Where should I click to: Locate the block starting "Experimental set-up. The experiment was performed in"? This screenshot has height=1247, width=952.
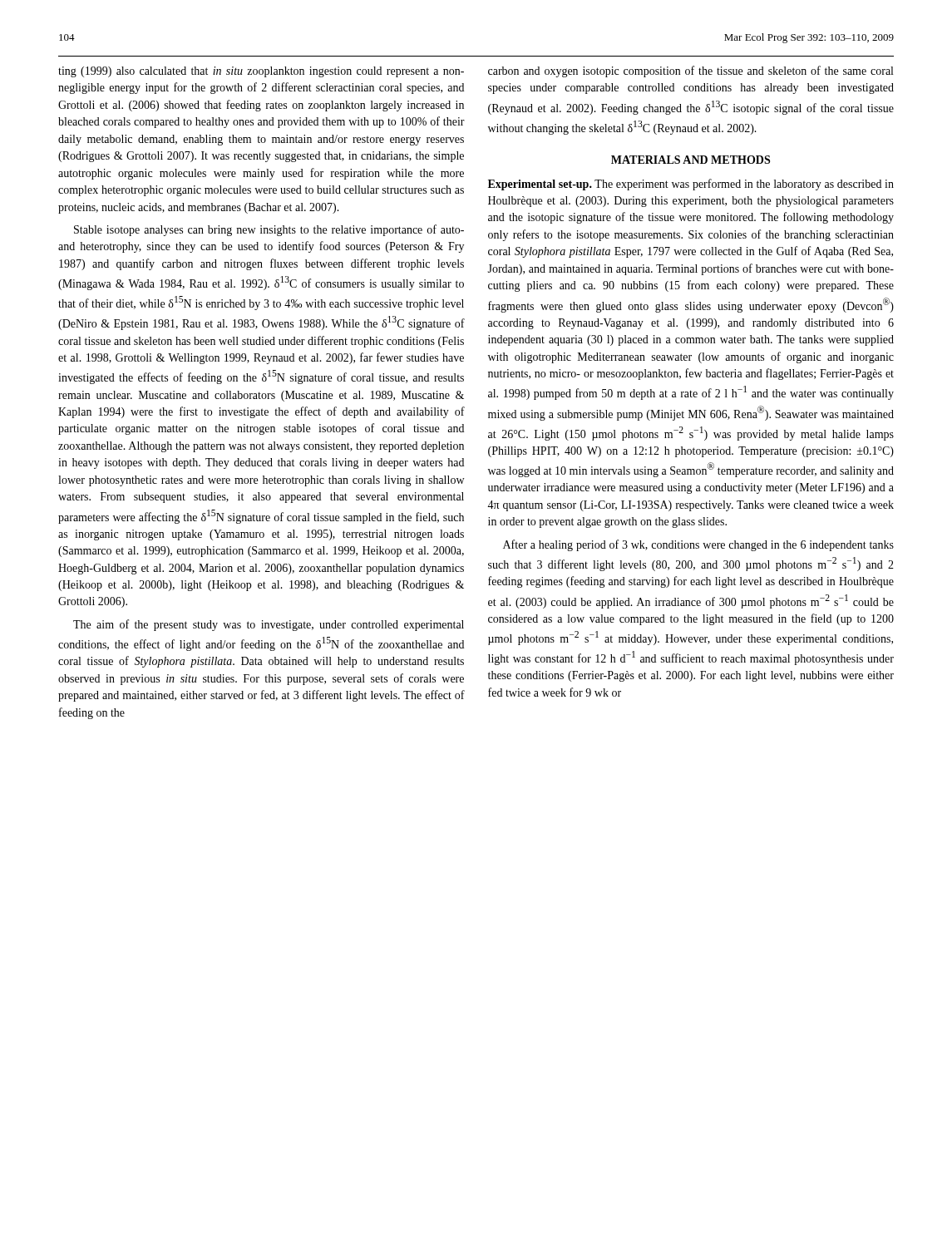691,353
